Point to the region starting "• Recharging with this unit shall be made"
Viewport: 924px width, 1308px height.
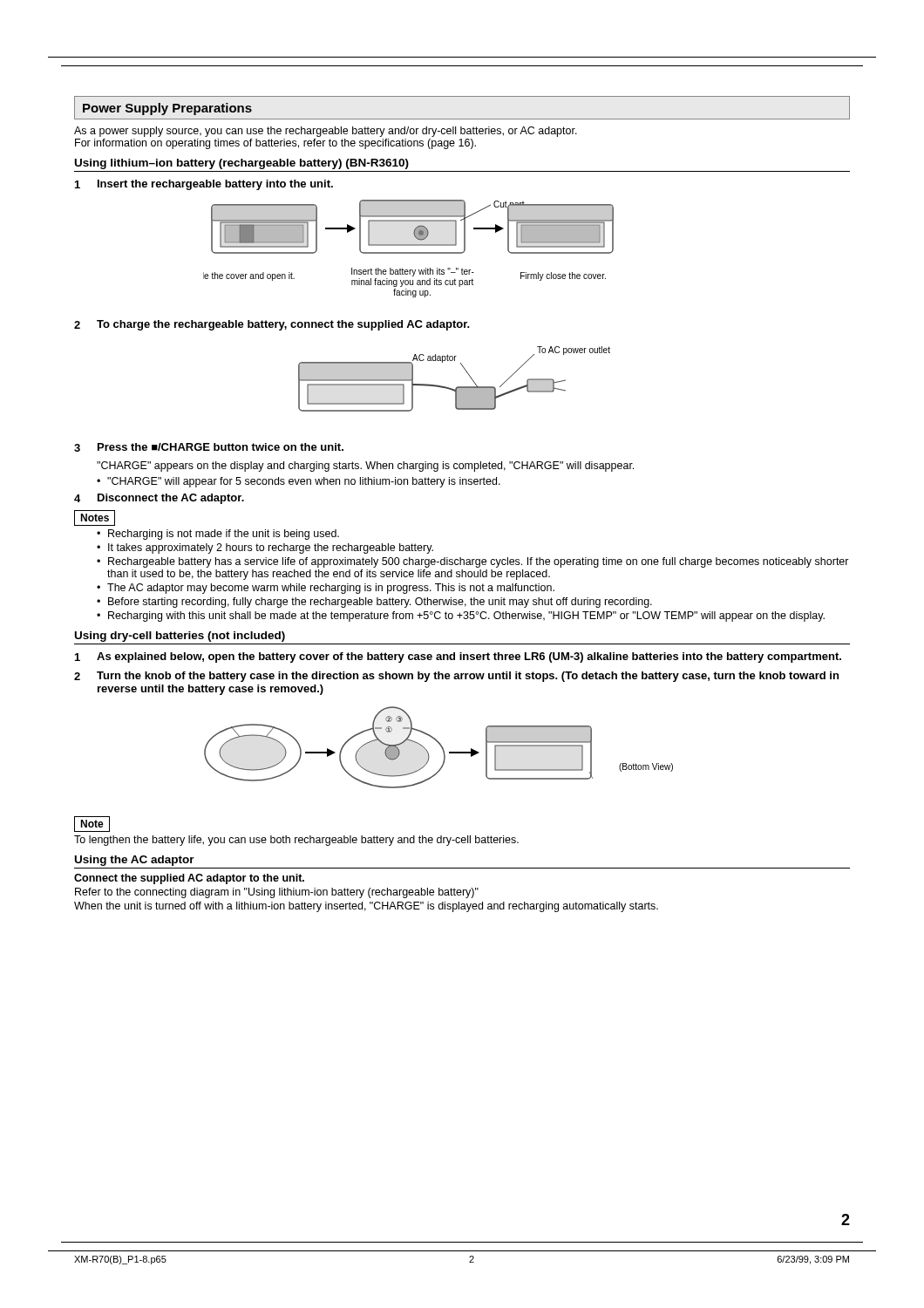[461, 616]
